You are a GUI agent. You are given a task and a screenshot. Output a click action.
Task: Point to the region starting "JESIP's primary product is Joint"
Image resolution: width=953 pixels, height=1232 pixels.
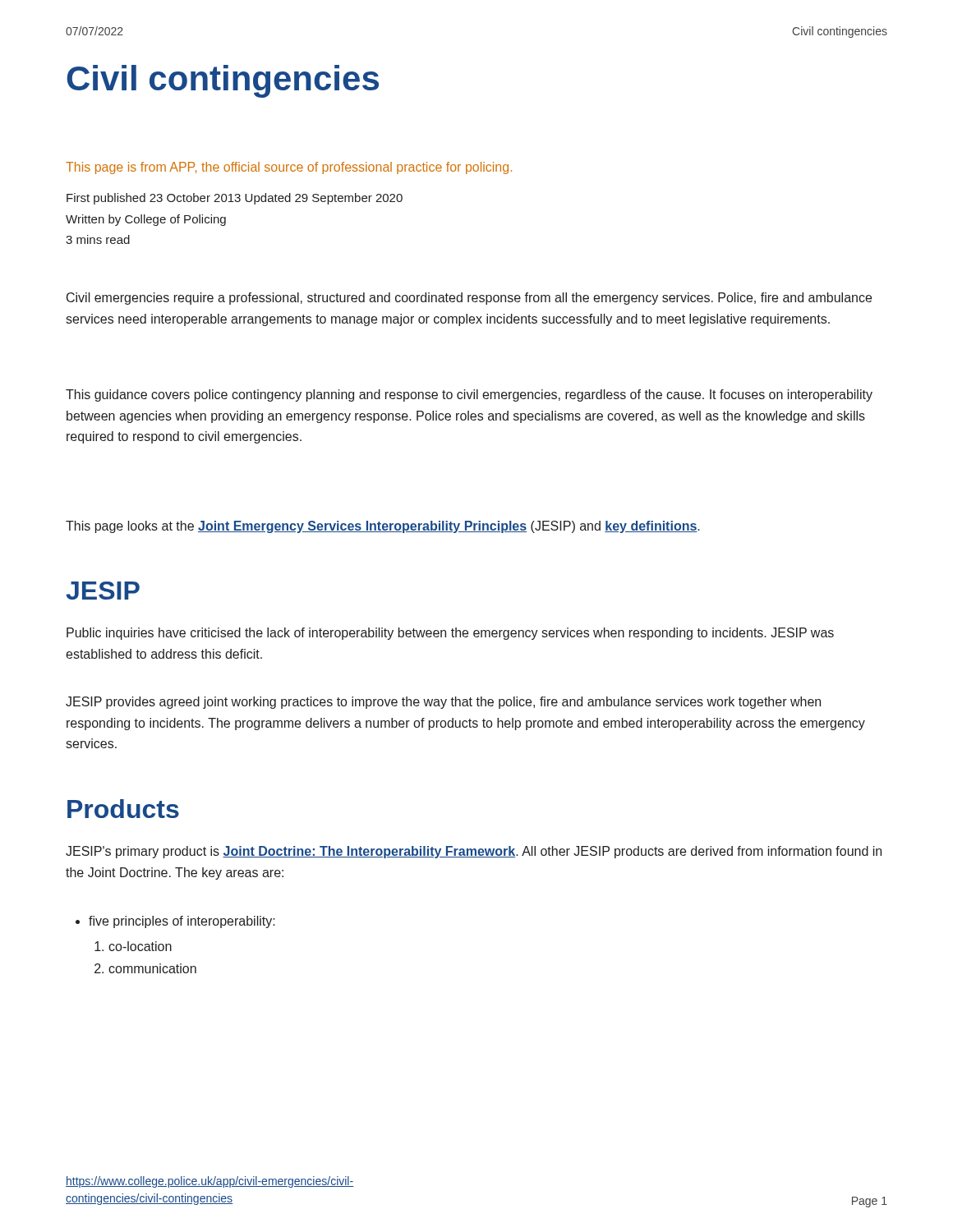[x=474, y=862]
